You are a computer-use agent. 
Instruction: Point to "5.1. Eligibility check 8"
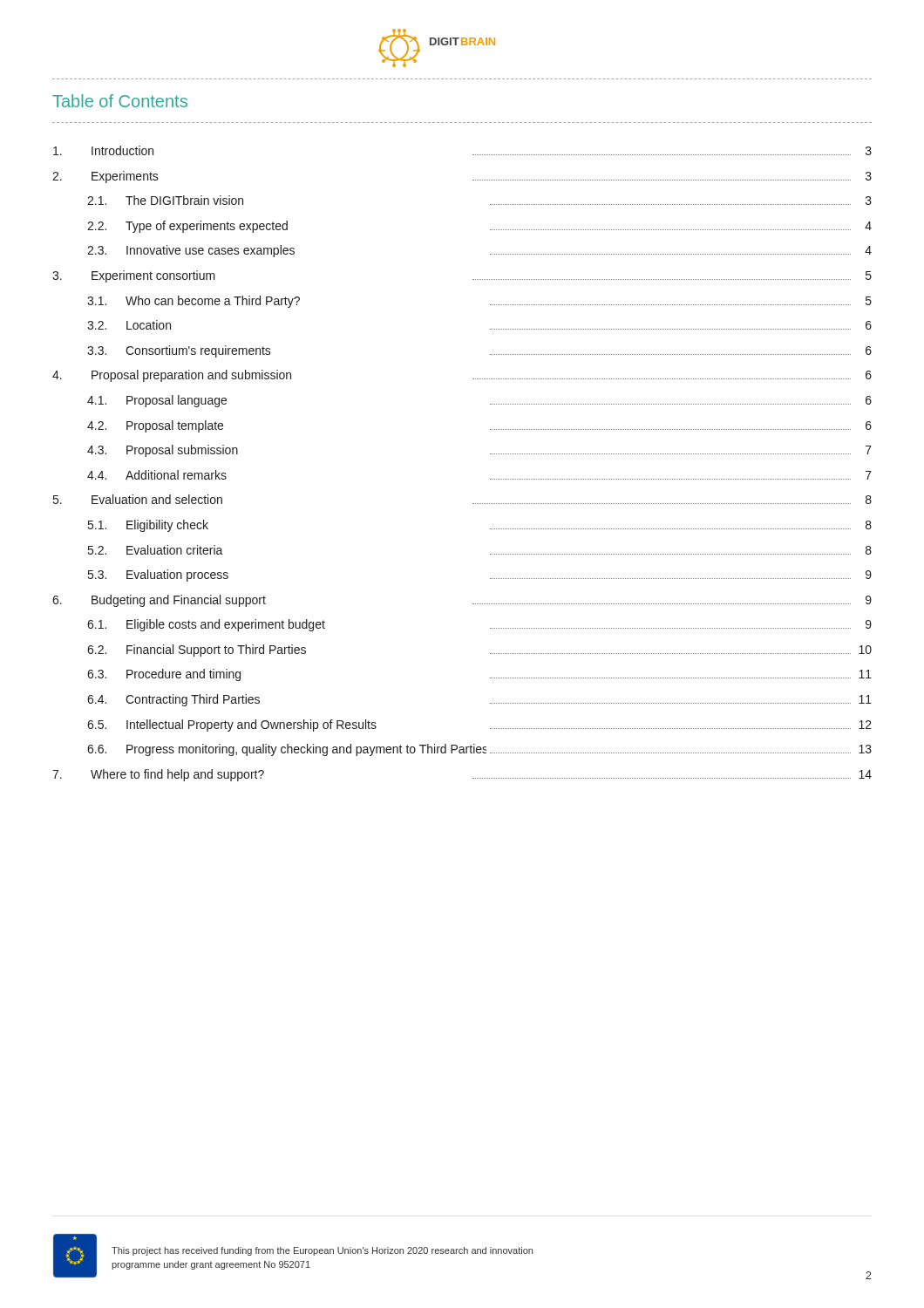click(x=479, y=525)
